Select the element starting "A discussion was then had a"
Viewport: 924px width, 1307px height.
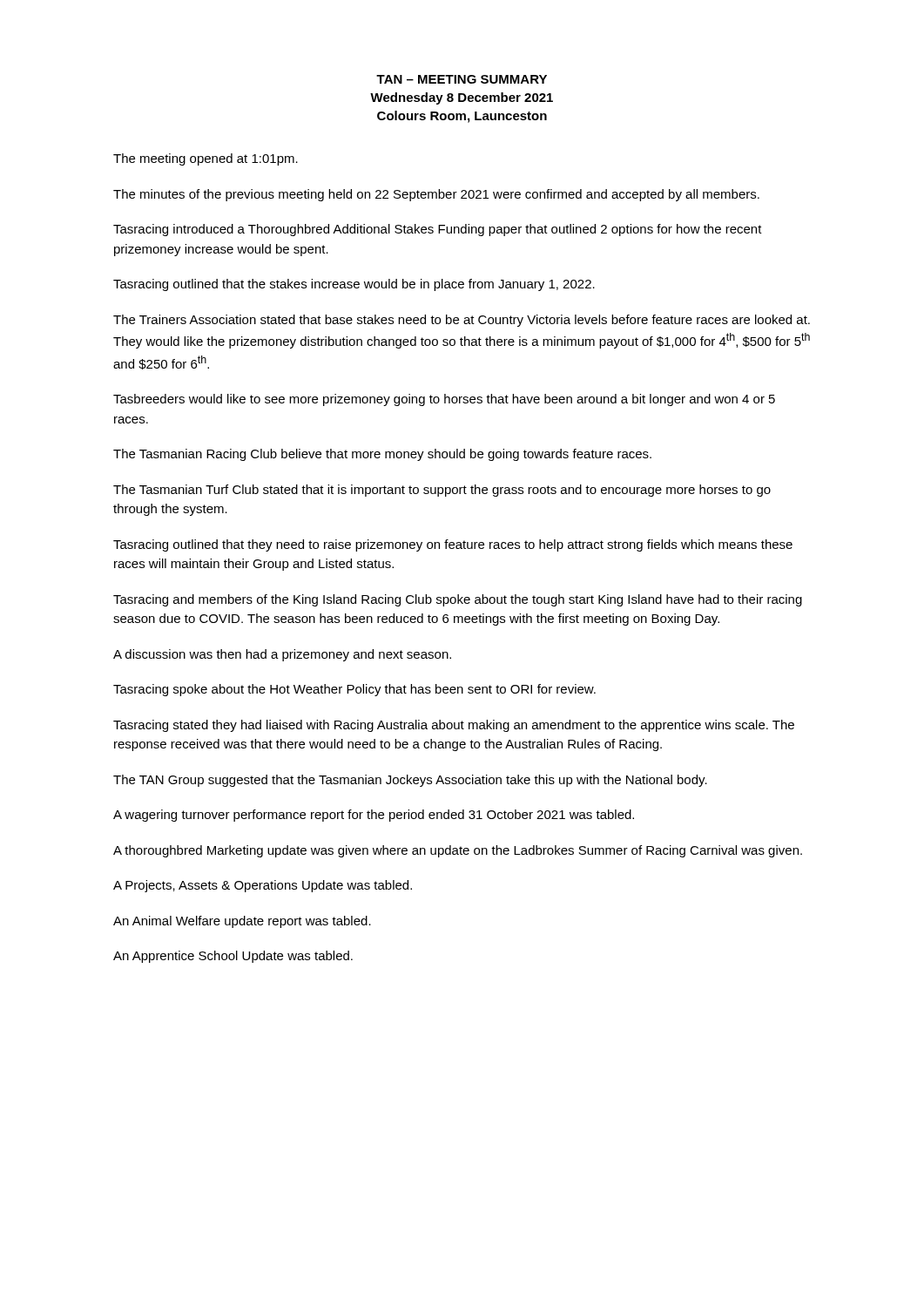pyautogui.click(x=283, y=654)
